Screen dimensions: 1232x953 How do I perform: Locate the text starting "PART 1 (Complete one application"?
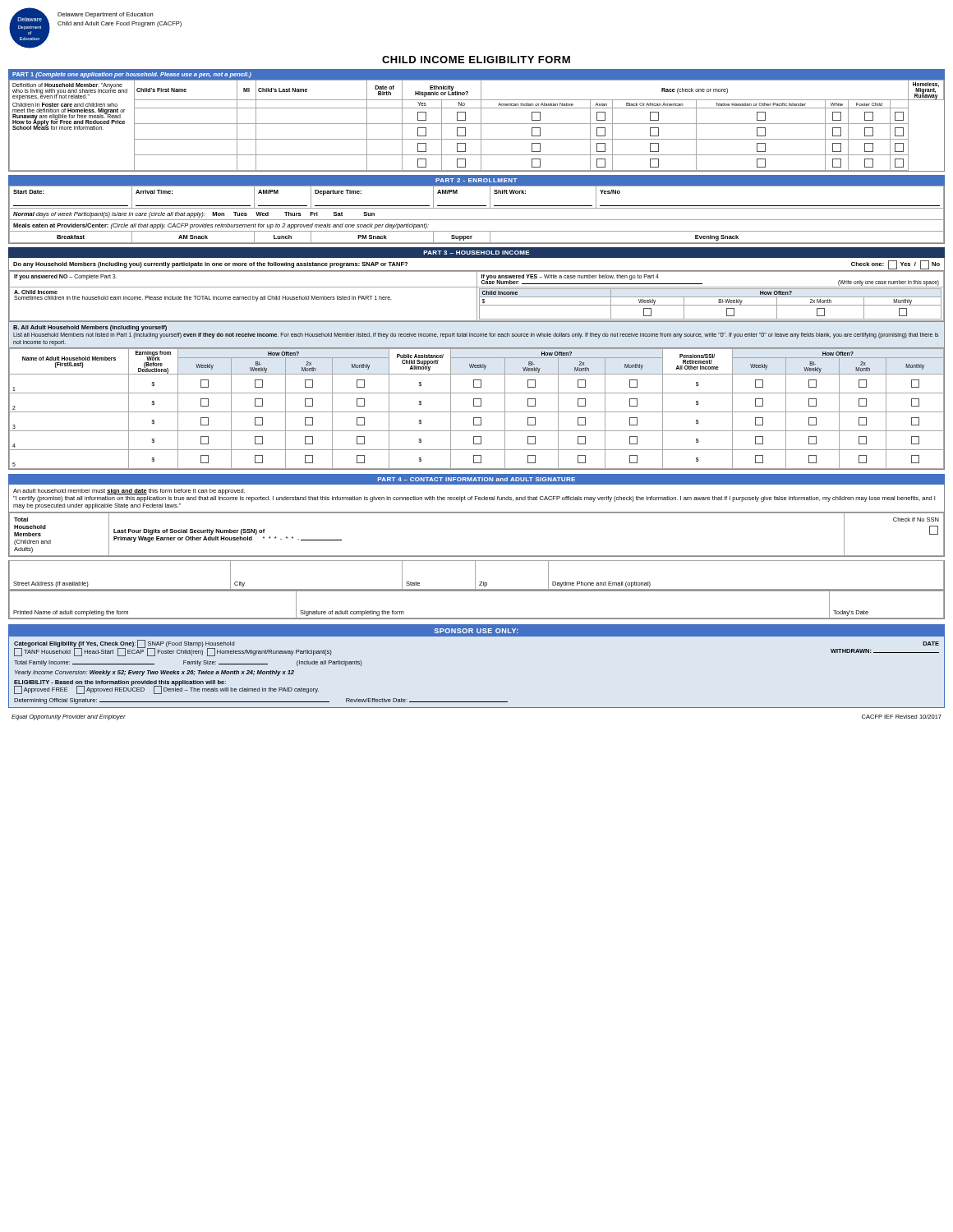132,74
